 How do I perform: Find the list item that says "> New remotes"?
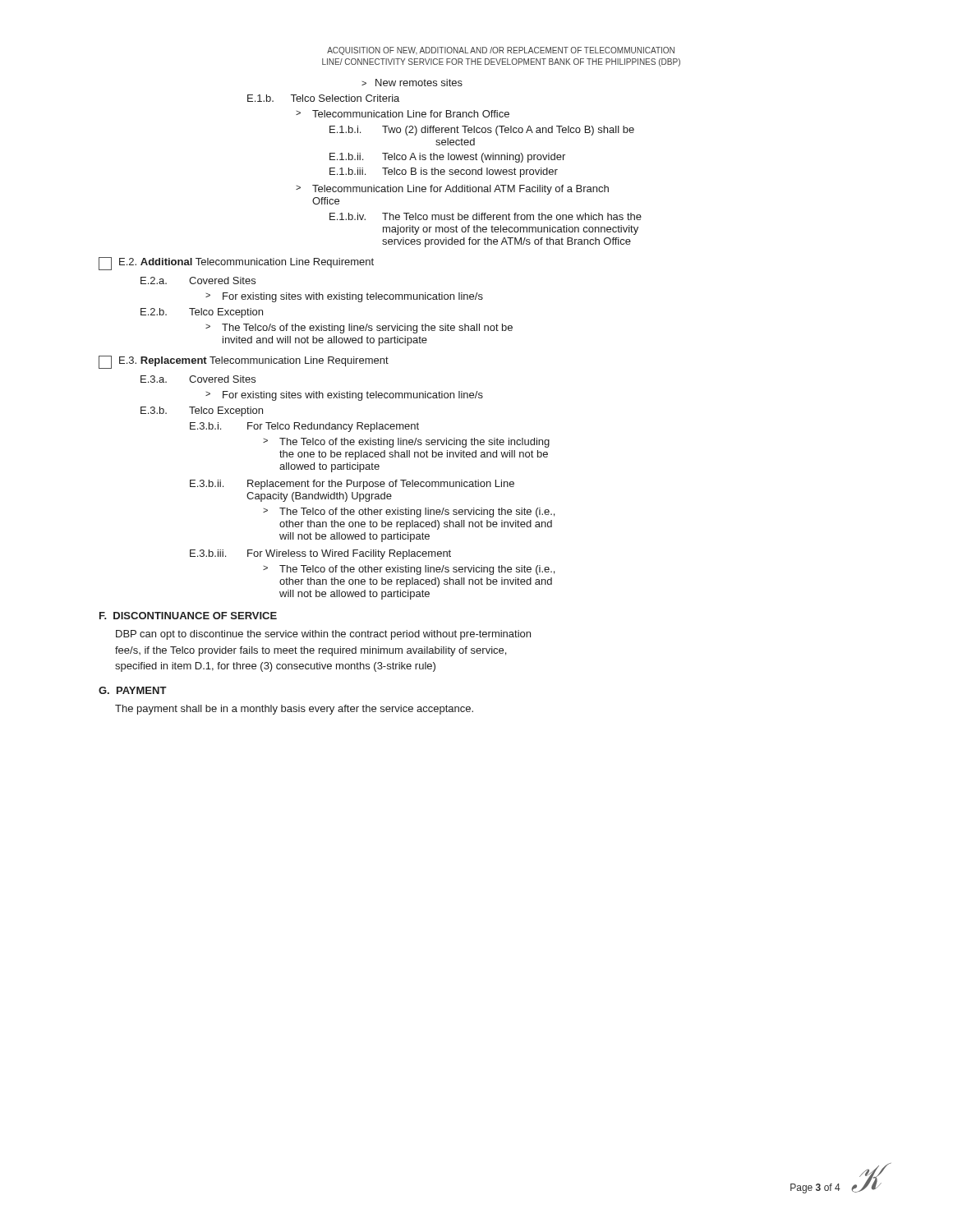(x=412, y=83)
